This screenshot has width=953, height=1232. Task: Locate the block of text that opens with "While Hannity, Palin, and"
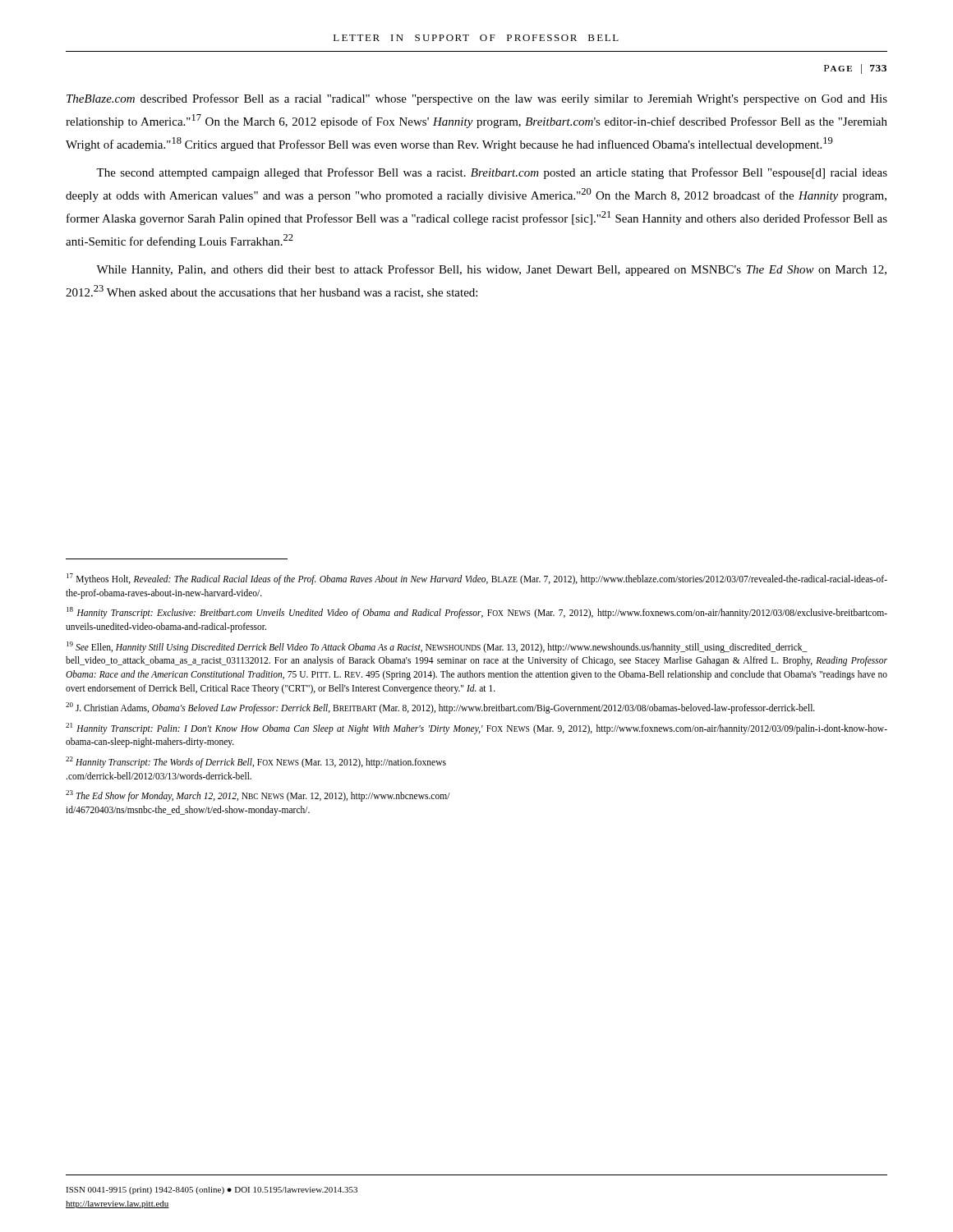[476, 281]
